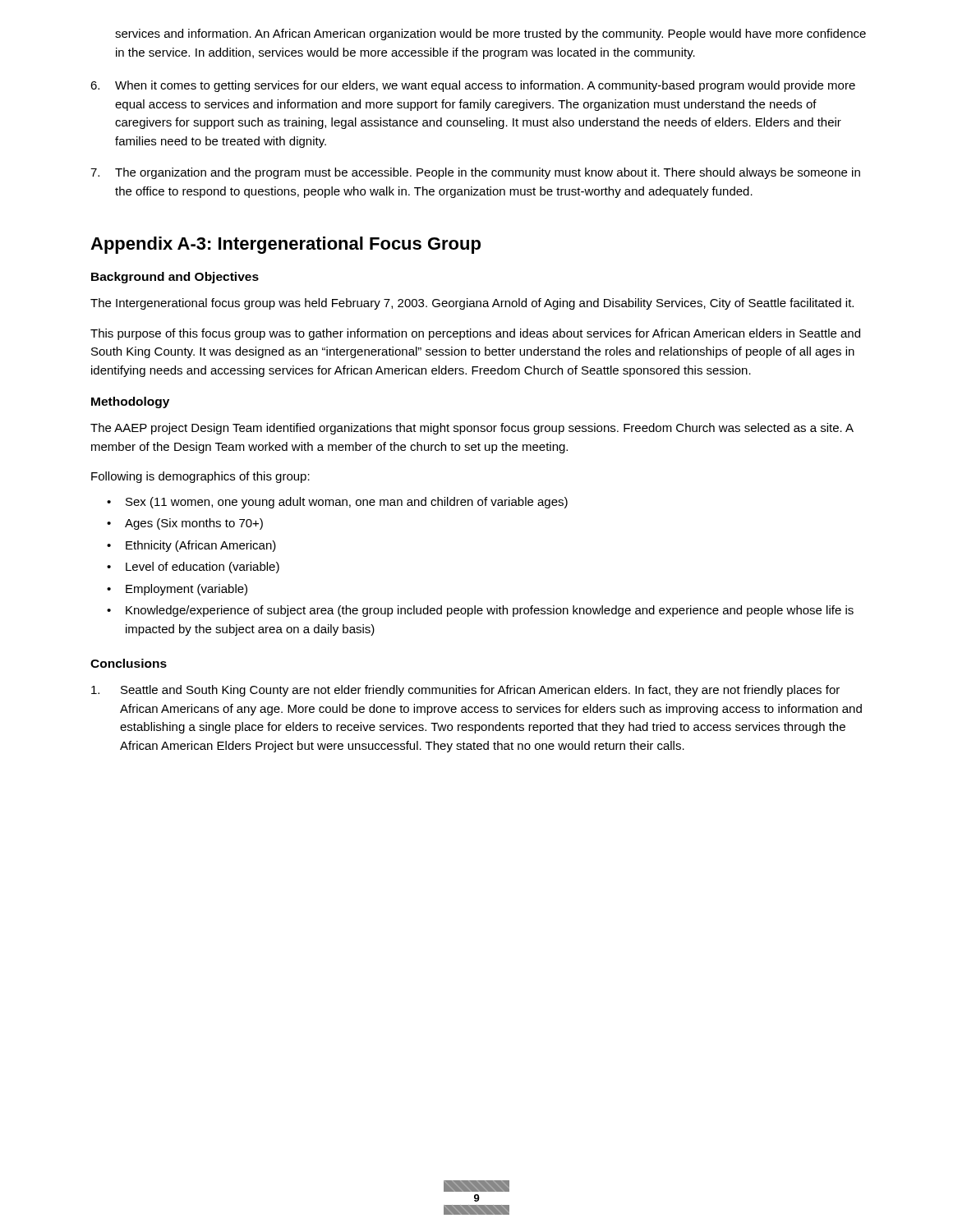
Task: Navigate to the block starting "Seattle and South King County are not elder"
Action: click(483, 718)
